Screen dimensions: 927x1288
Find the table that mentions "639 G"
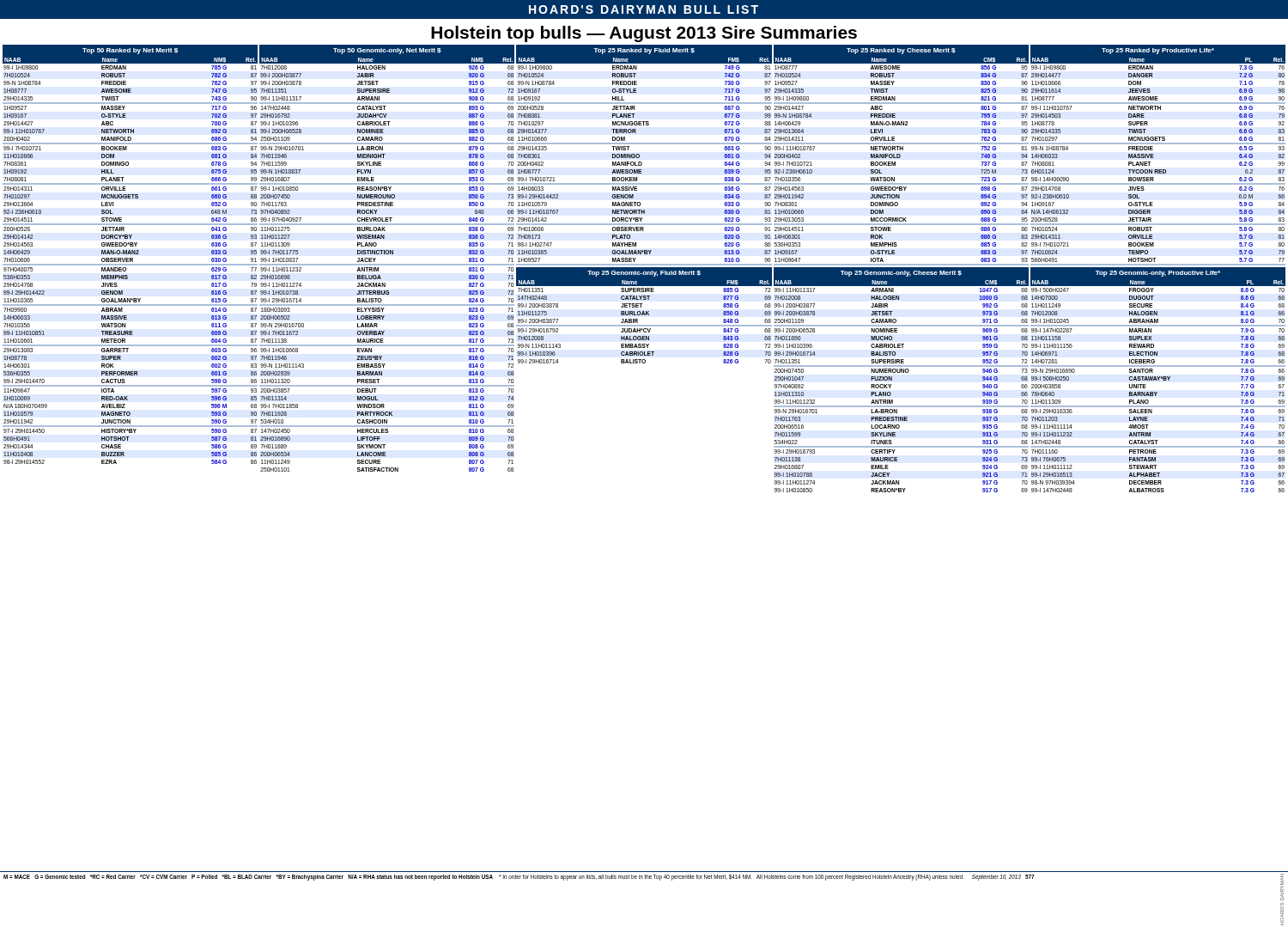click(644, 269)
